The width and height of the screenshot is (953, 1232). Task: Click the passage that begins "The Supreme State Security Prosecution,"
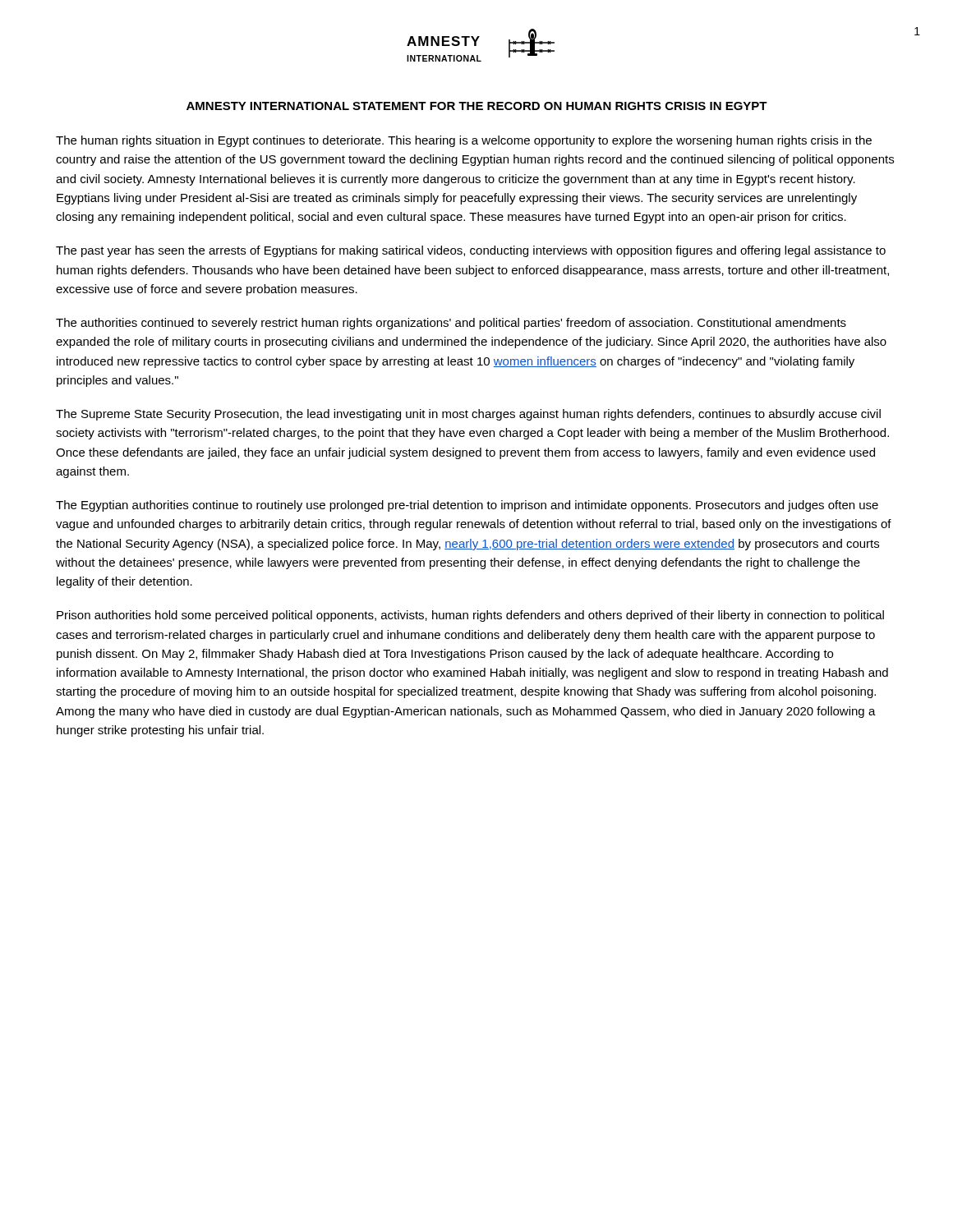point(475,442)
